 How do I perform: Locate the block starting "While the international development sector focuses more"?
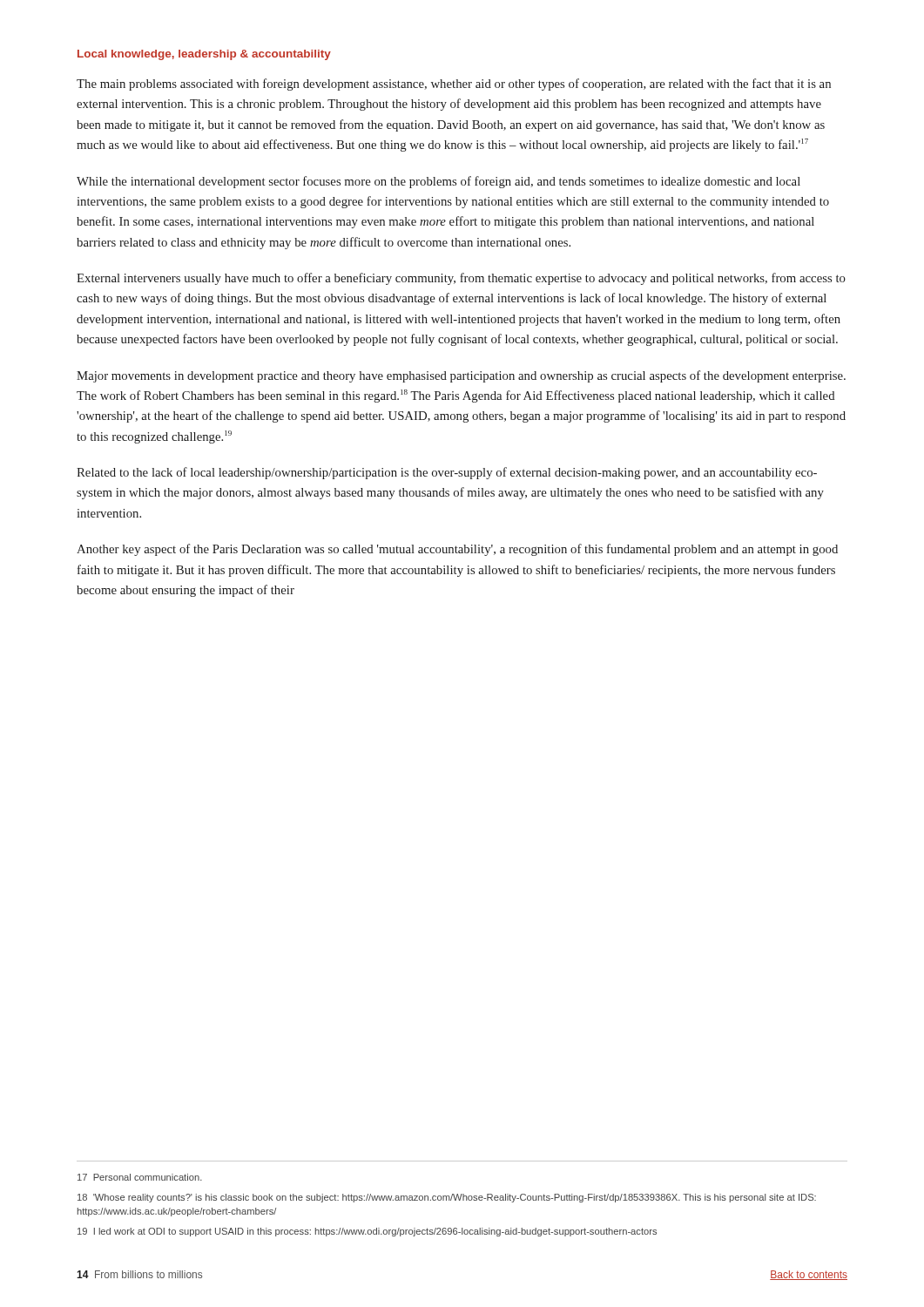coord(453,211)
